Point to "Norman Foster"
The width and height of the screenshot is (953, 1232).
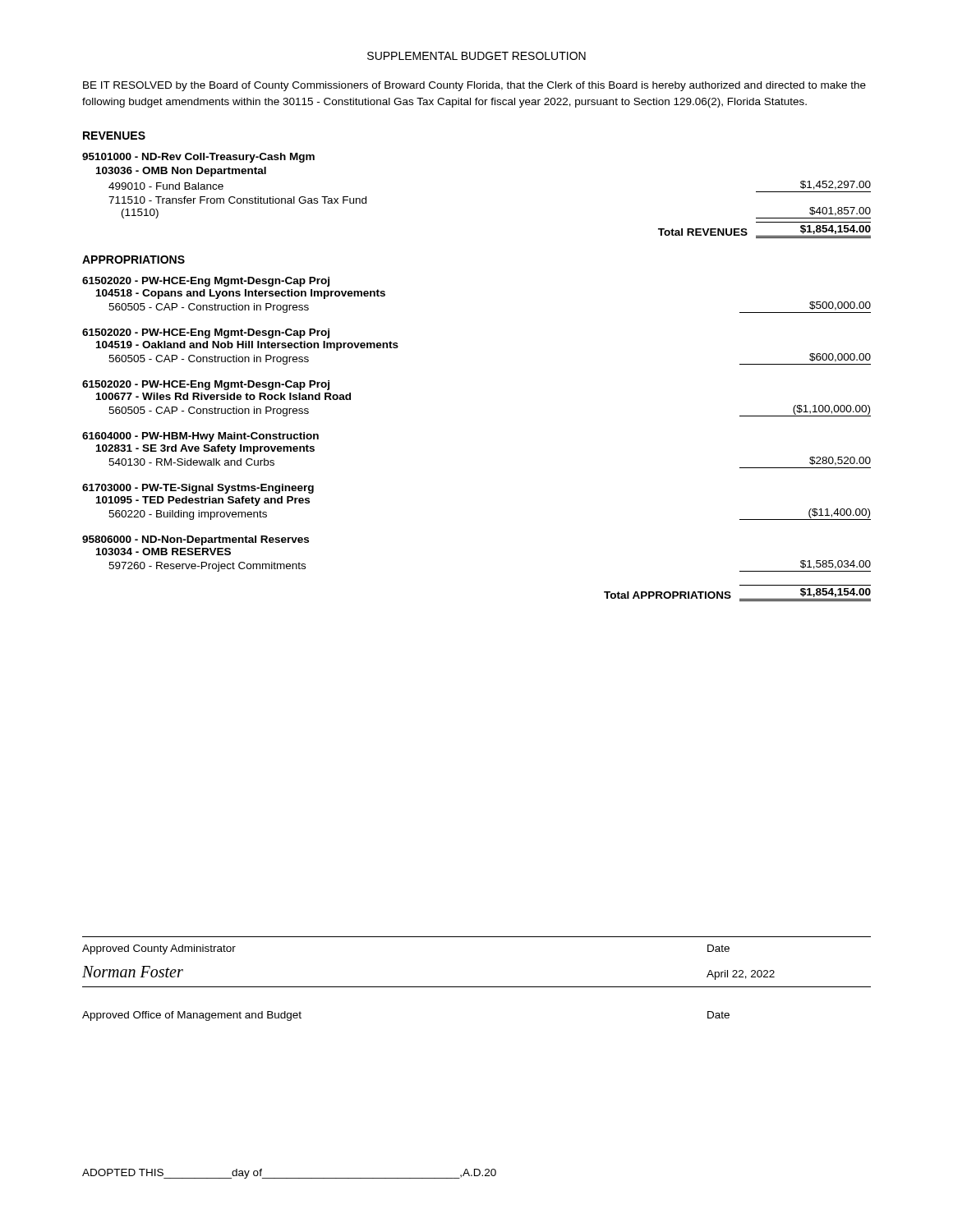click(x=133, y=972)
